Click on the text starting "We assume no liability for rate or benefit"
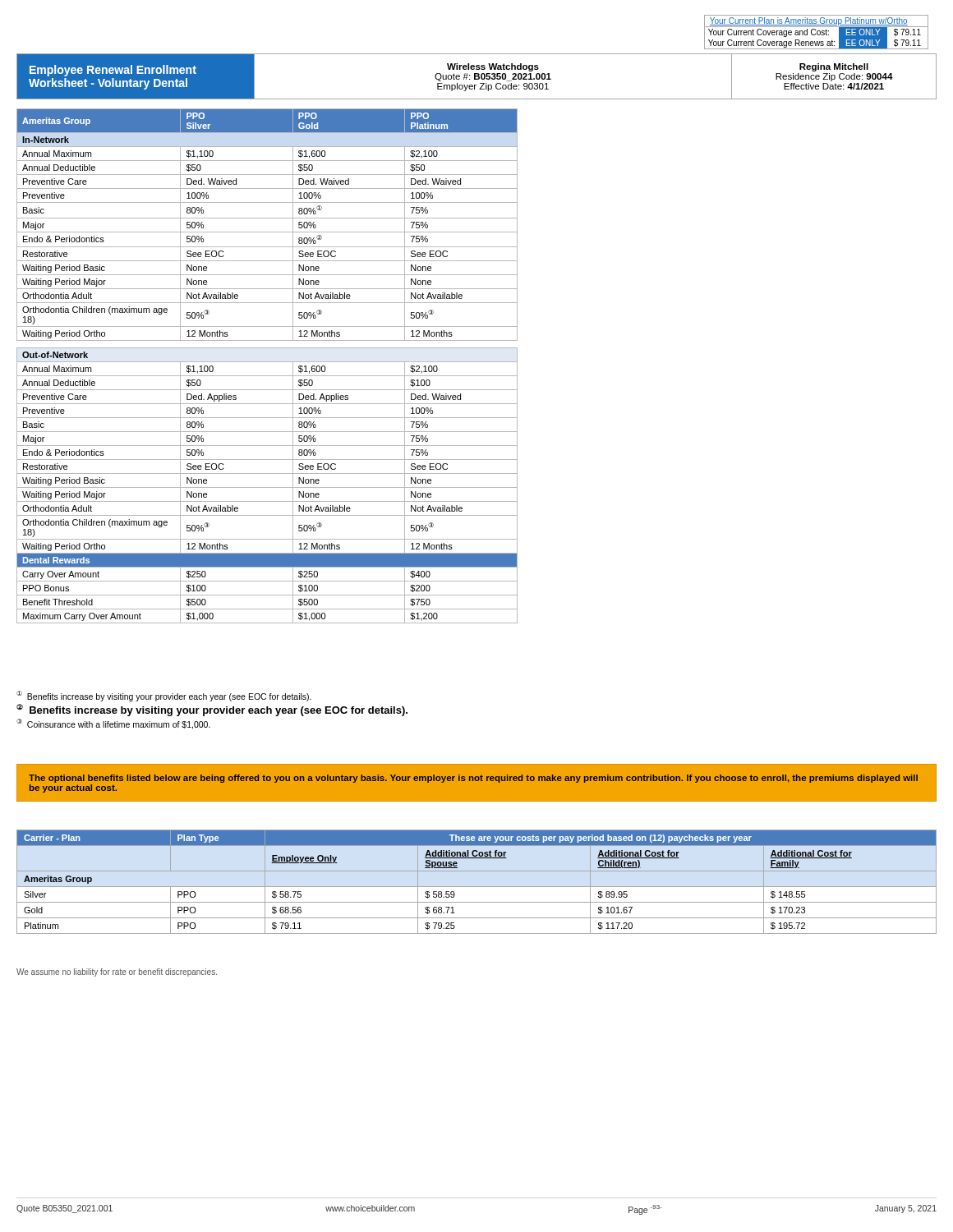 pos(117,972)
